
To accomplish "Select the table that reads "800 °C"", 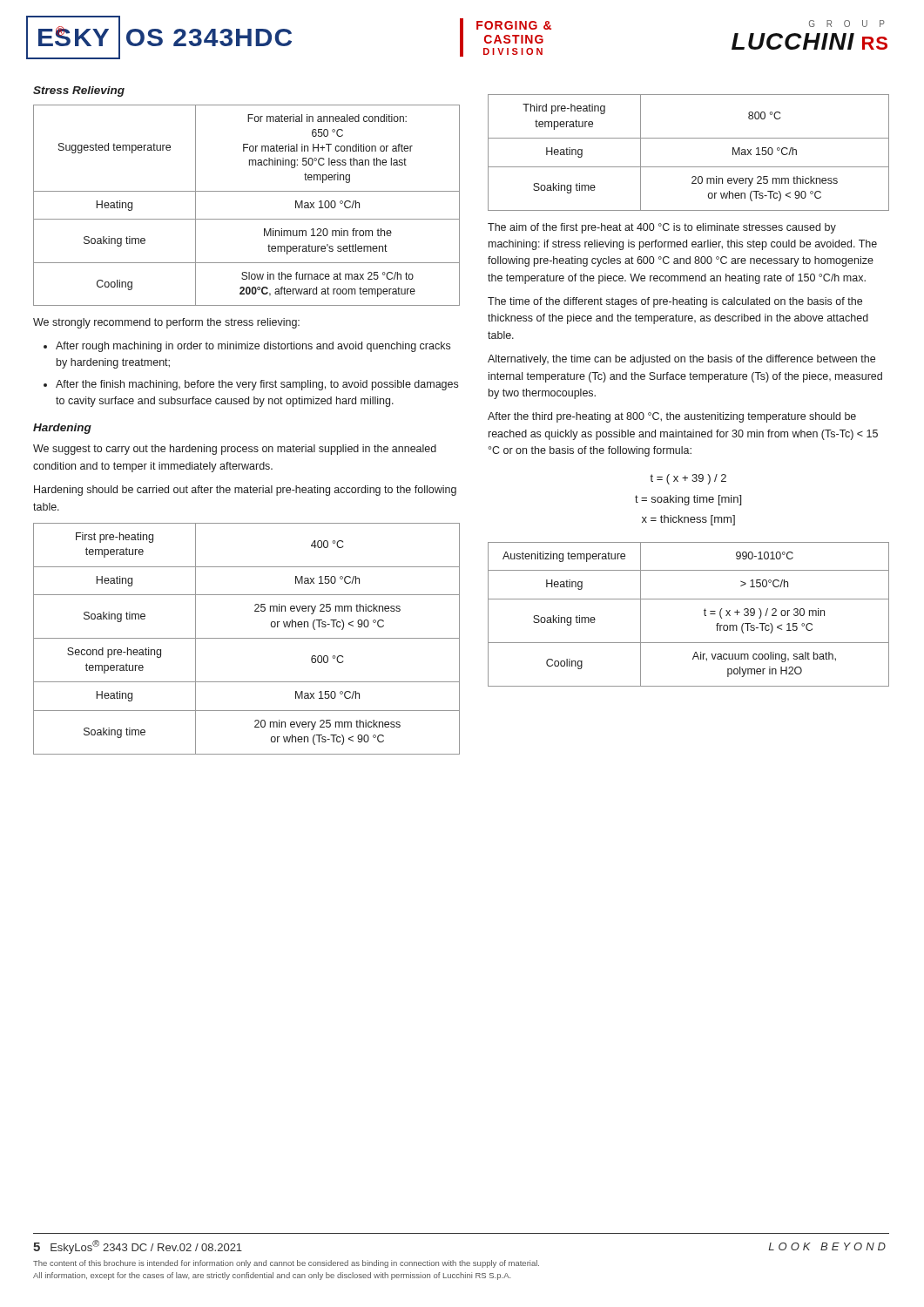I will (688, 152).
